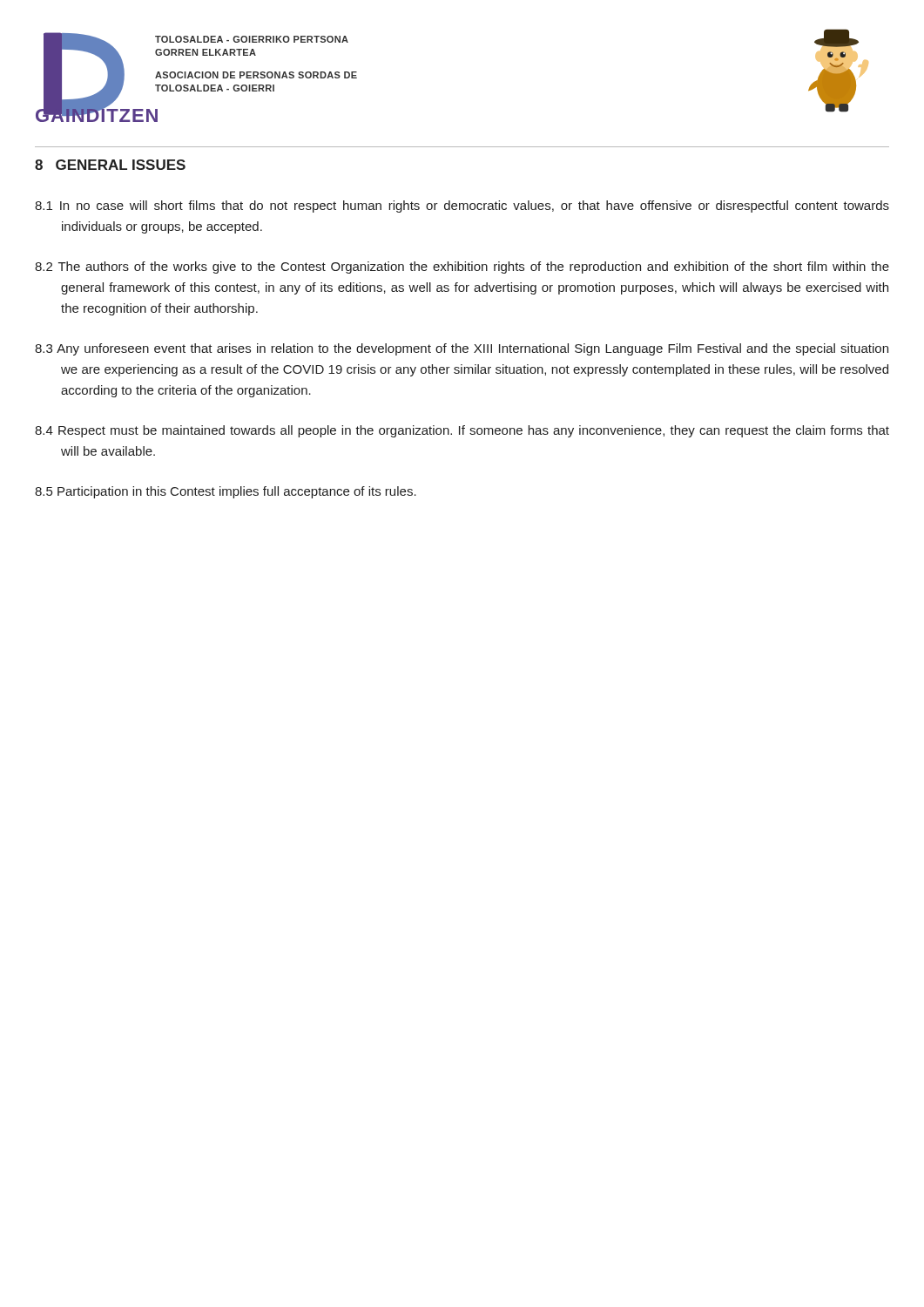
Task: Find the region starting "8.5 Participation in this Contest implies full"
Action: [x=226, y=491]
